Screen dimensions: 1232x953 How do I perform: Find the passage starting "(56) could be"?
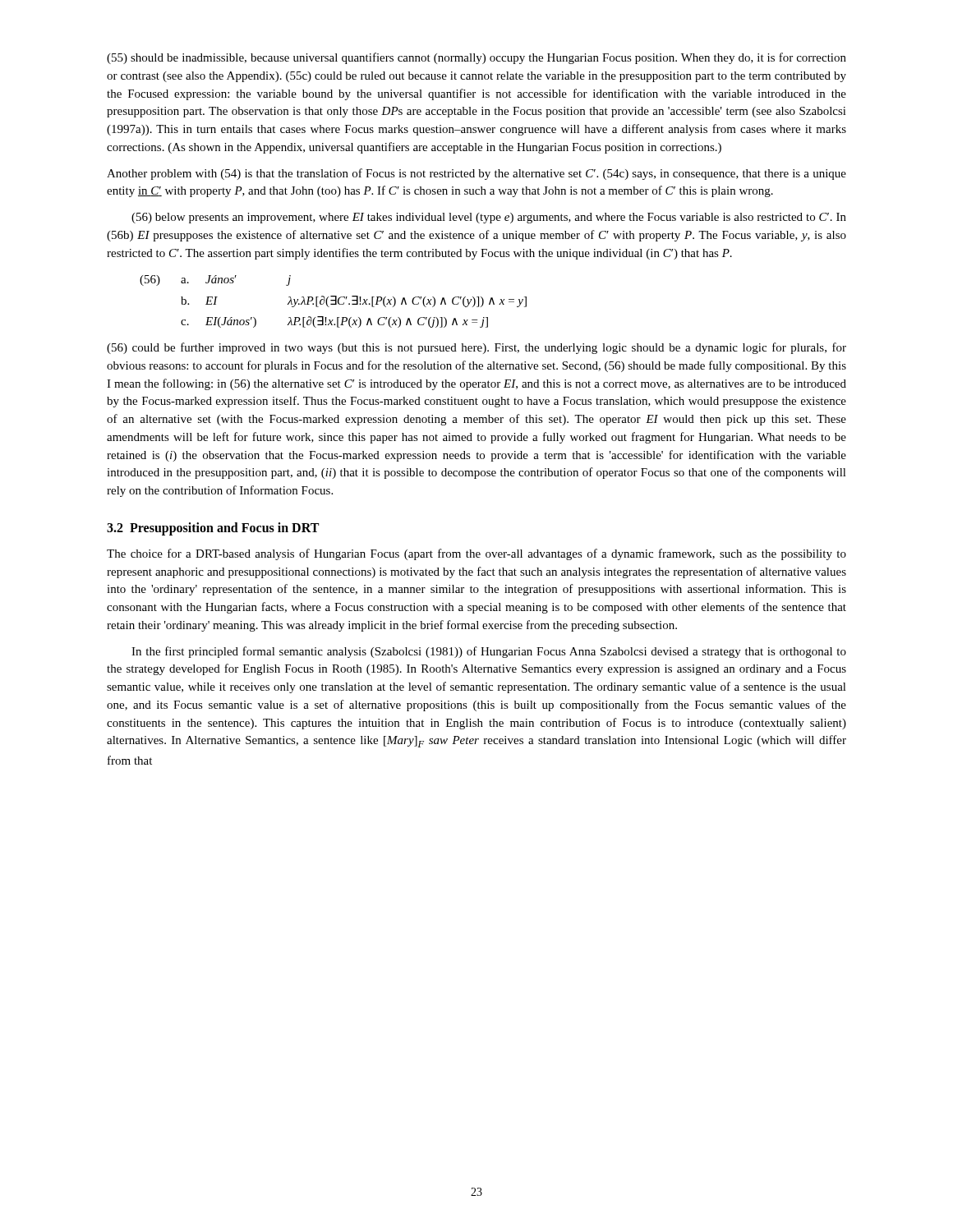coord(476,420)
